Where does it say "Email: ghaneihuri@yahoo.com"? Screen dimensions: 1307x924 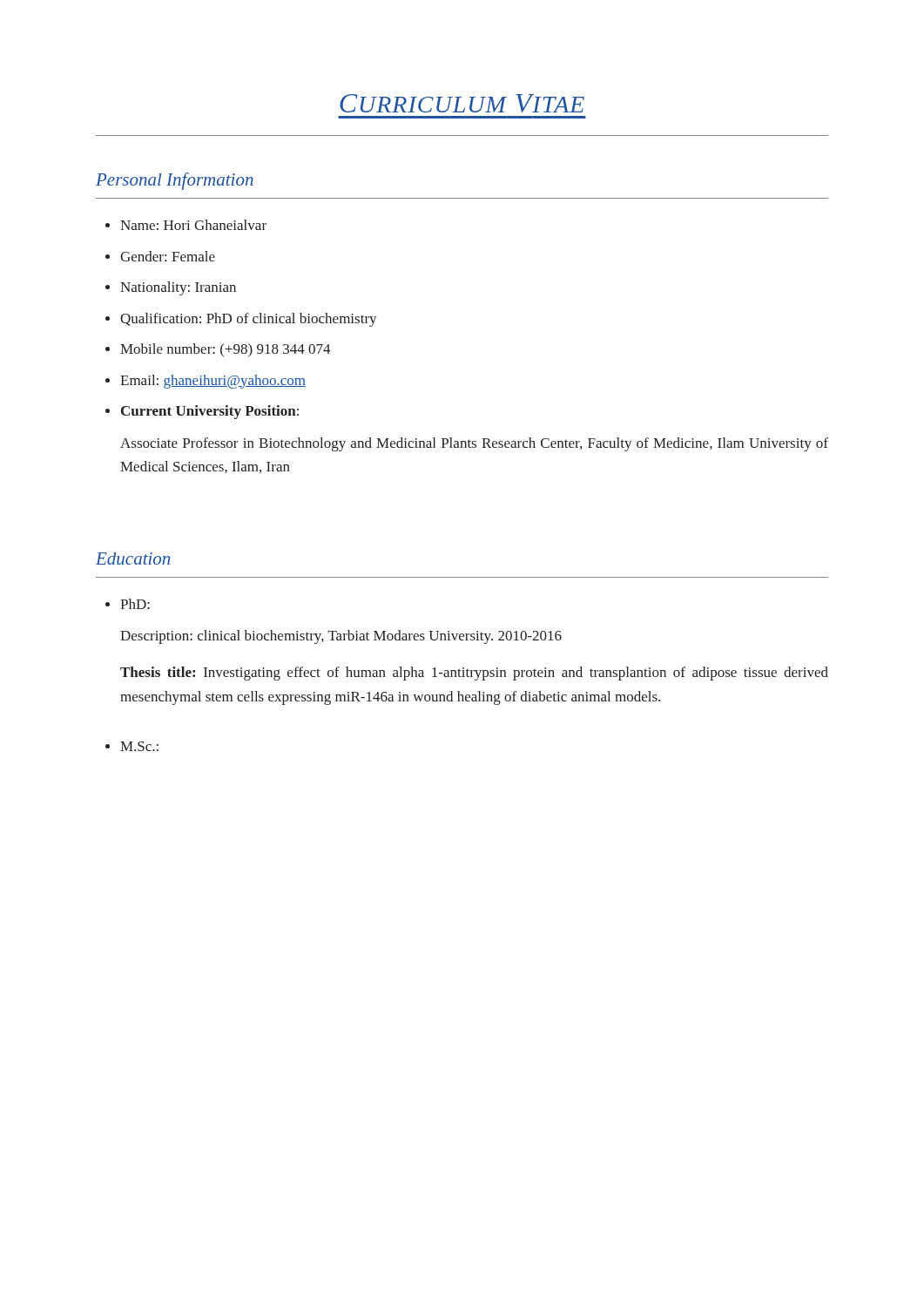(213, 380)
